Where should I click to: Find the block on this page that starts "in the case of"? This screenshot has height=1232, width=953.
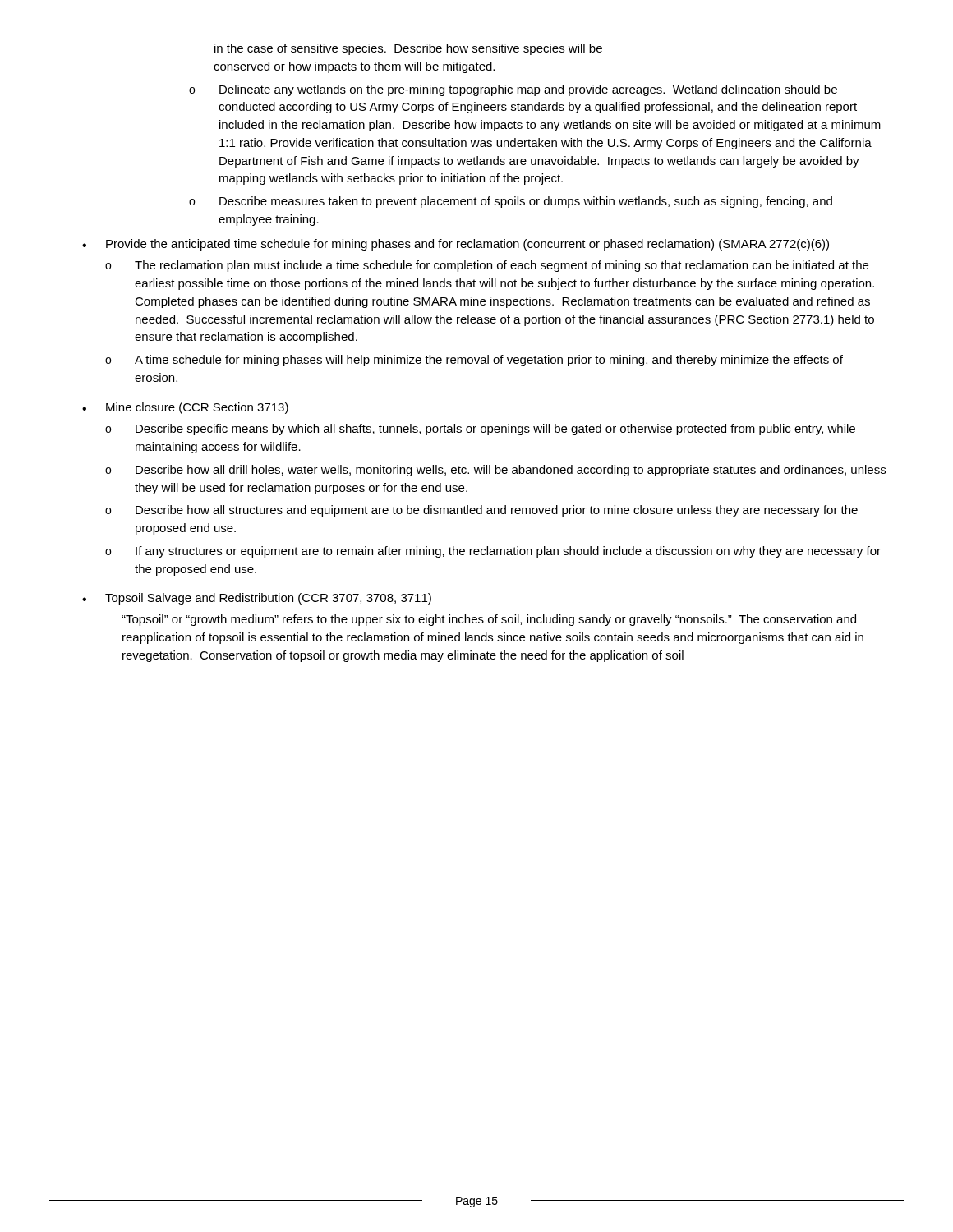click(408, 57)
